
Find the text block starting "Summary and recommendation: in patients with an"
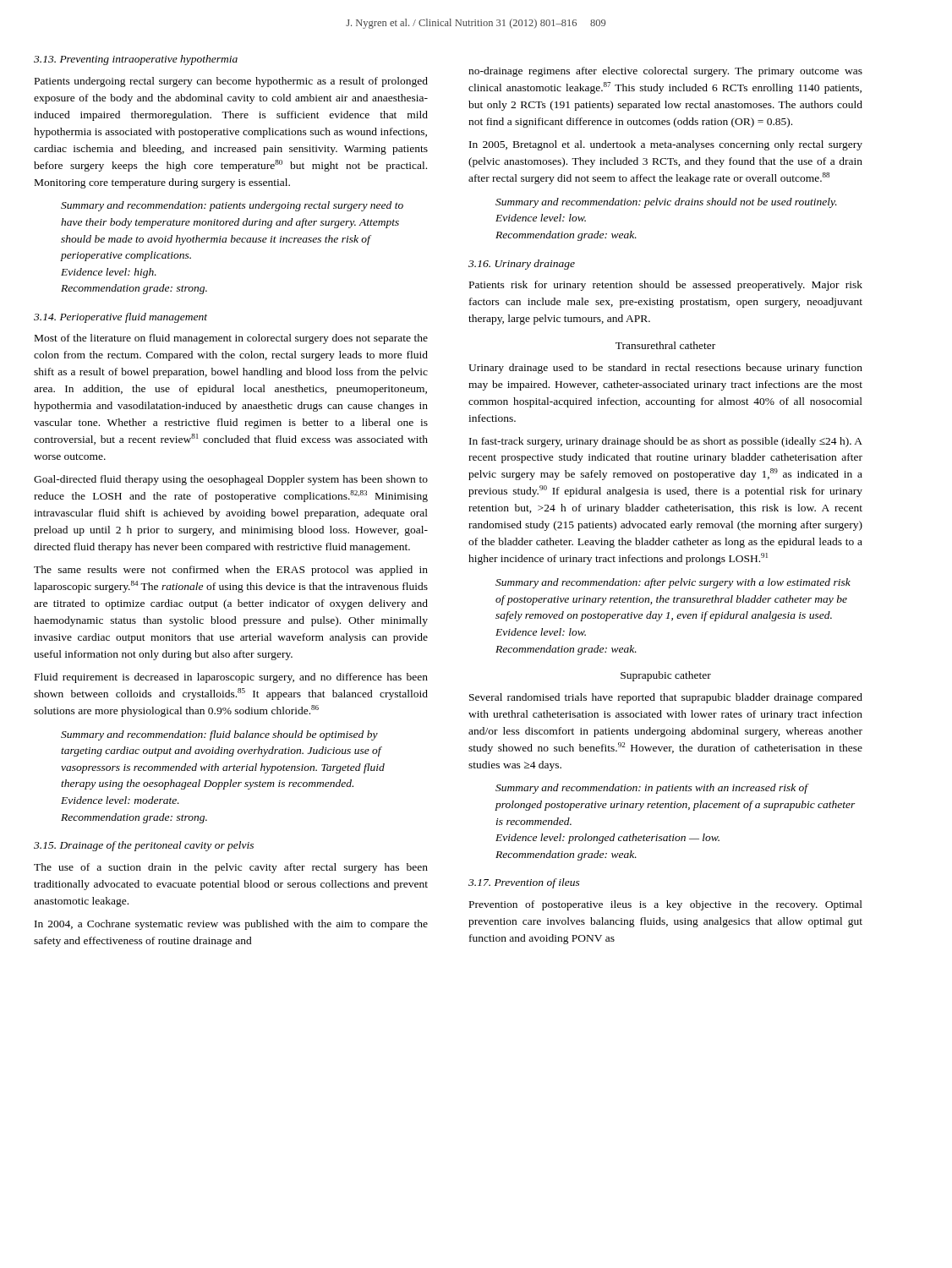pos(652,789)
